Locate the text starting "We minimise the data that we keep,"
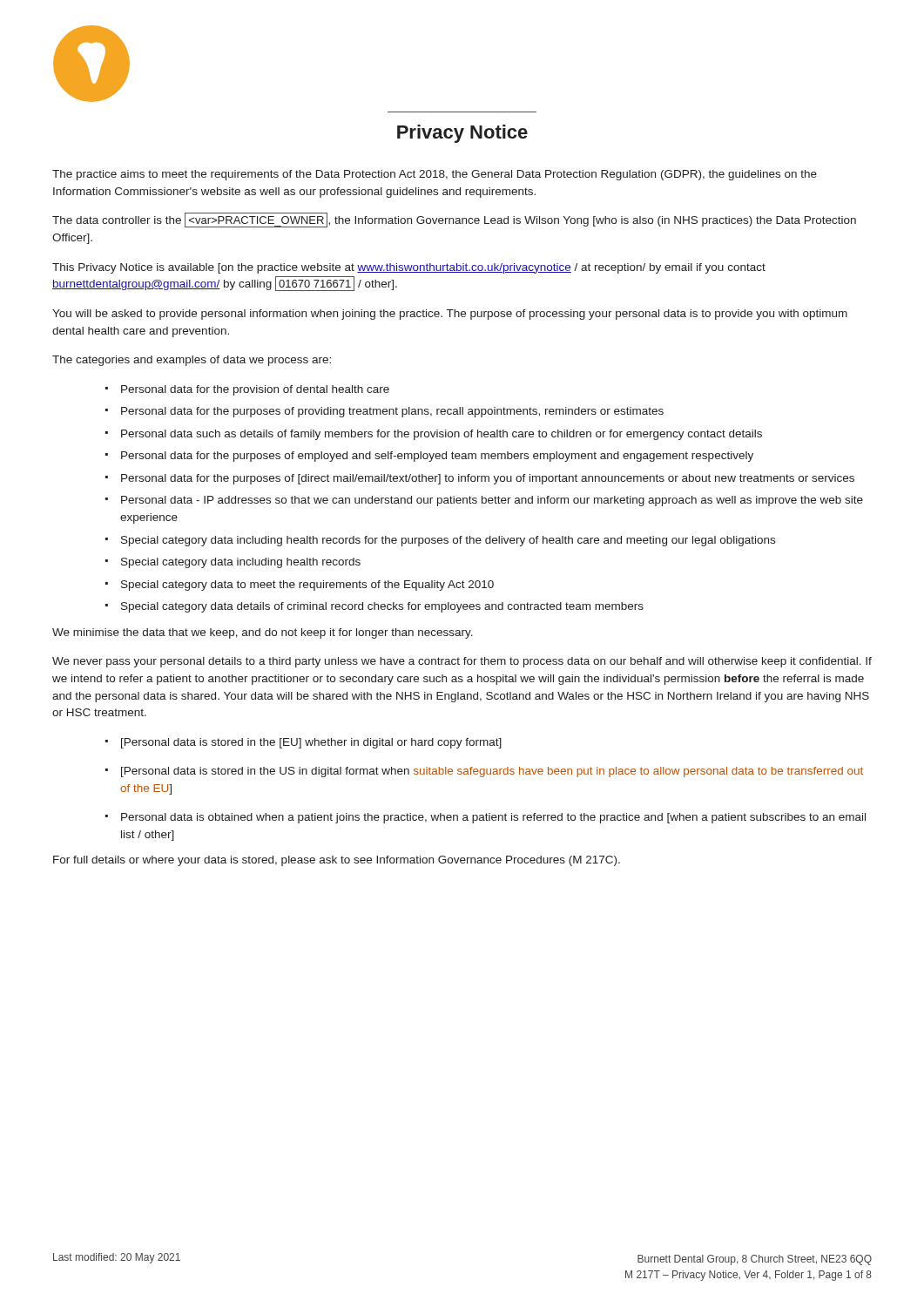The image size is (924, 1307). [x=263, y=632]
